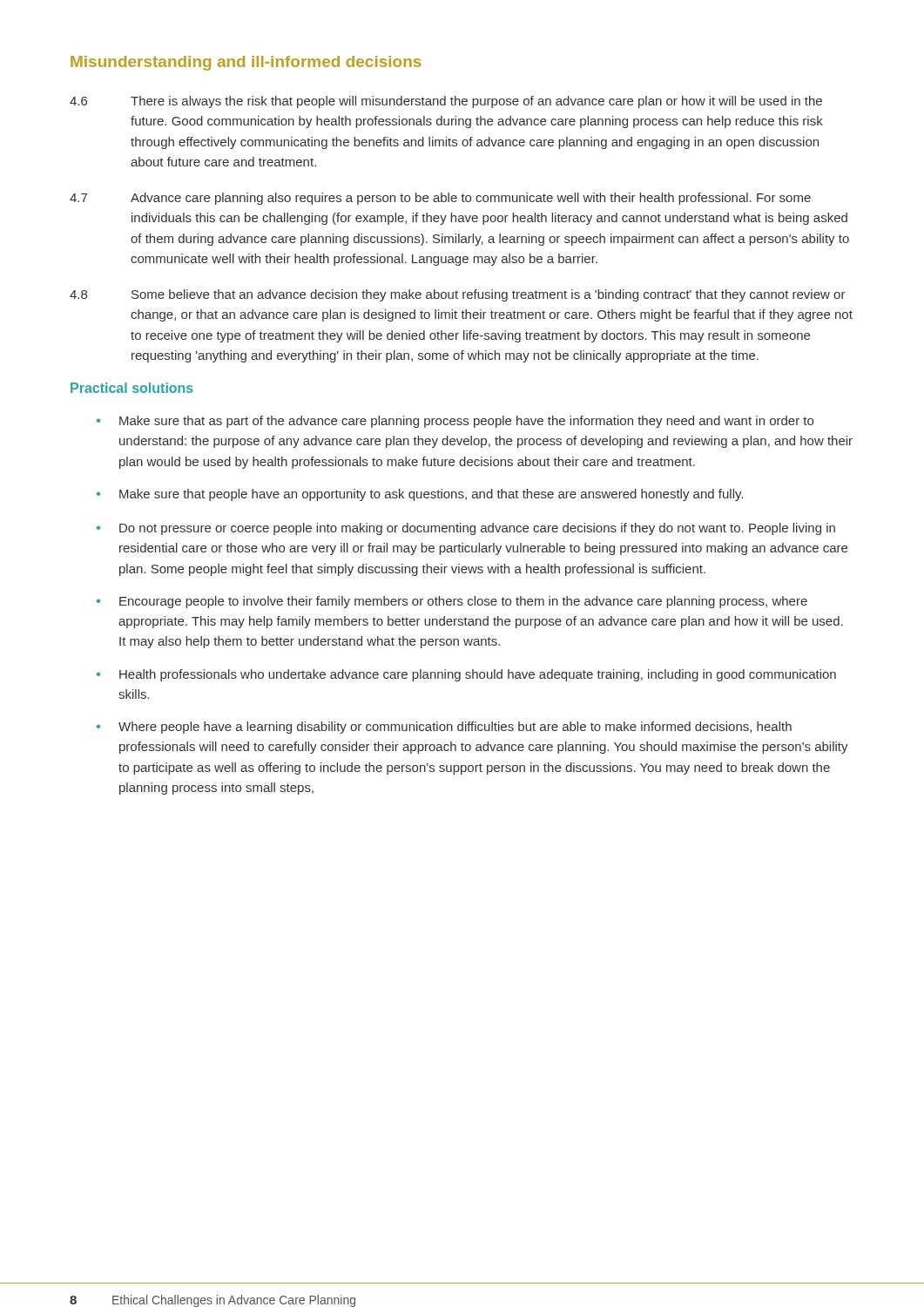Locate the text block containing "7 Advance care planning also requires a"
This screenshot has height=1307, width=924.
(x=462, y=228)
